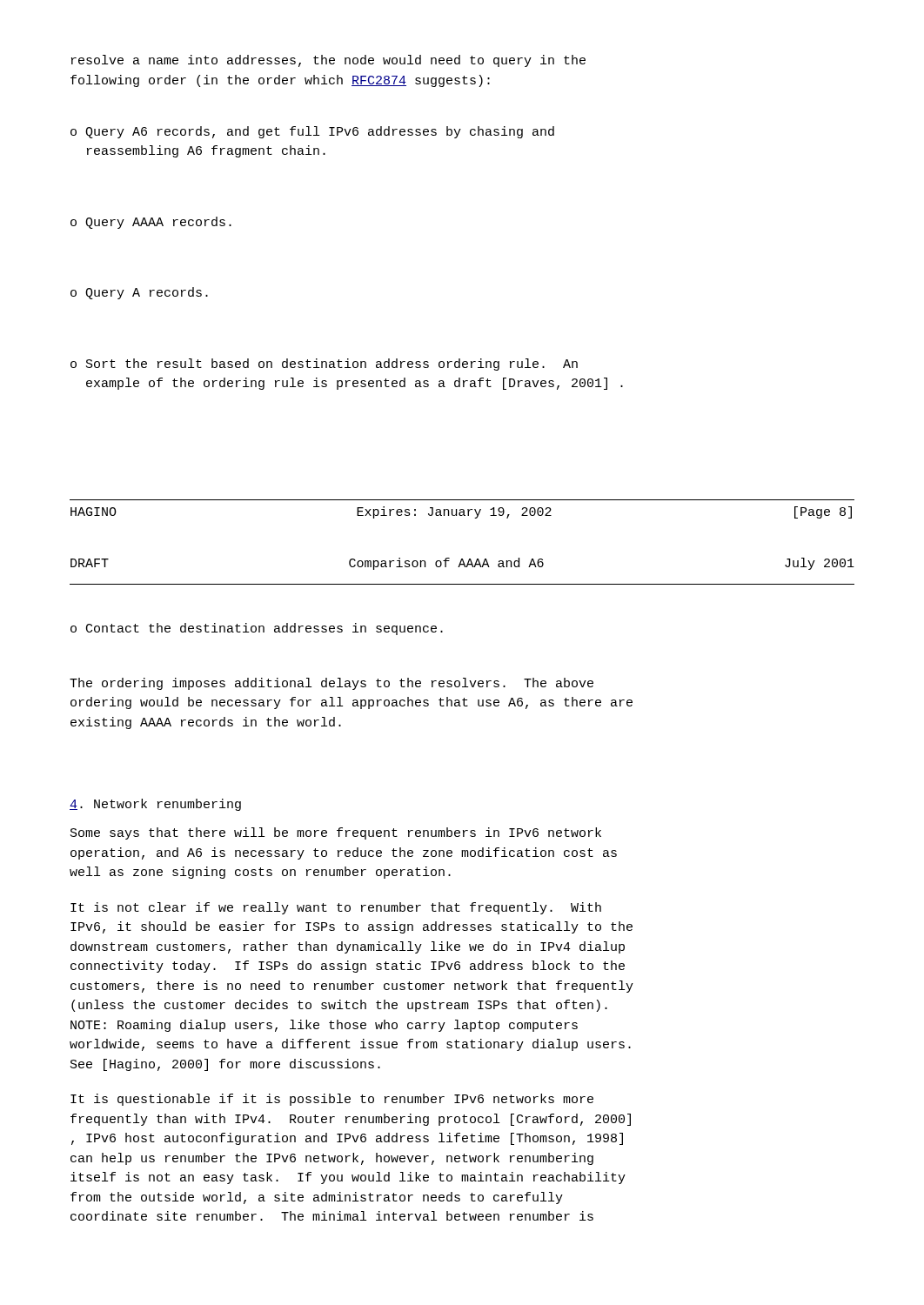Screen dimensions: 1305x924
Task: Navigate to the block starting "o Query AAAA records."
Action: (x=152, y=232)
